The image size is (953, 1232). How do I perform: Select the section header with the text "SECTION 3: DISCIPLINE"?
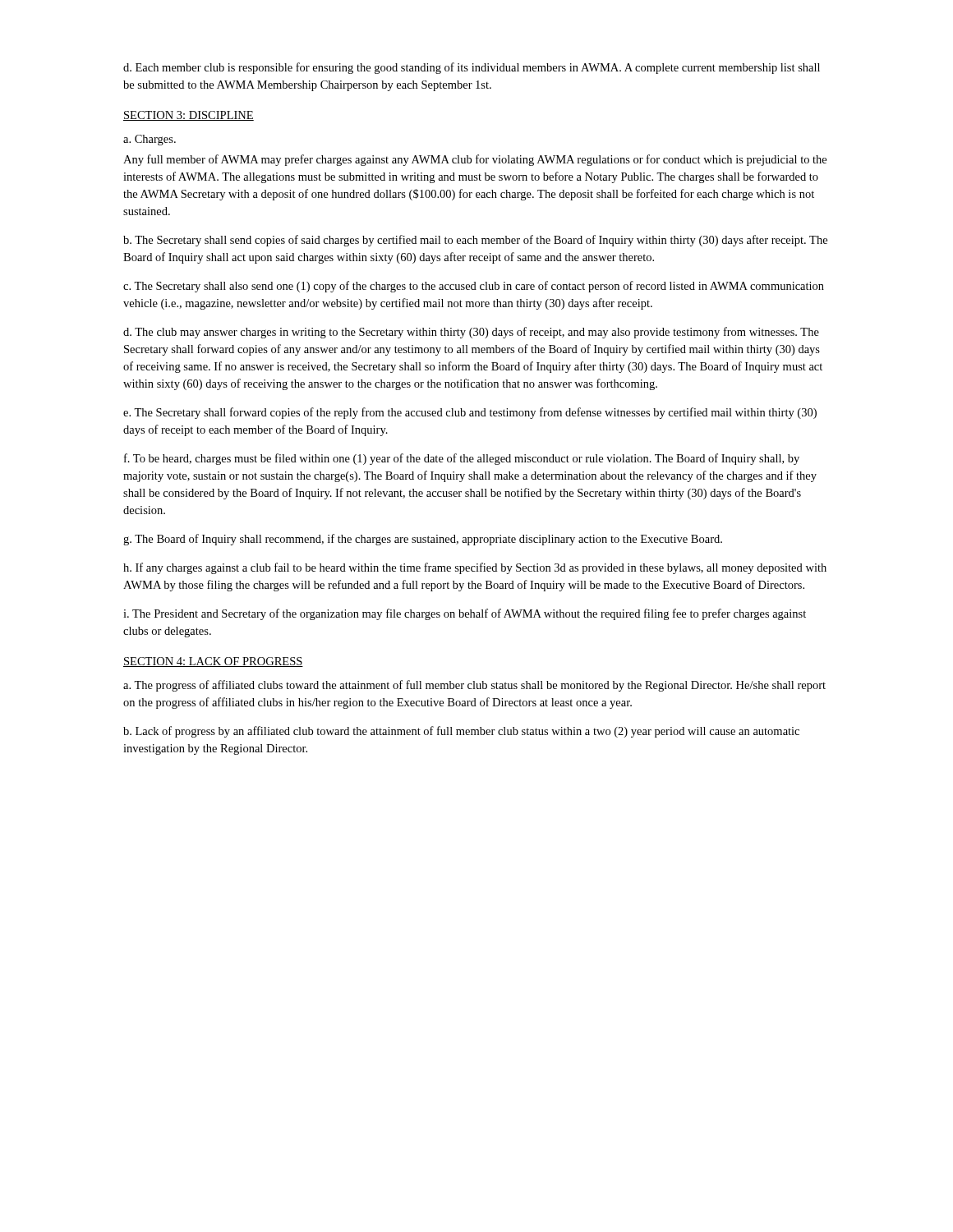click(x=188, y=115)
